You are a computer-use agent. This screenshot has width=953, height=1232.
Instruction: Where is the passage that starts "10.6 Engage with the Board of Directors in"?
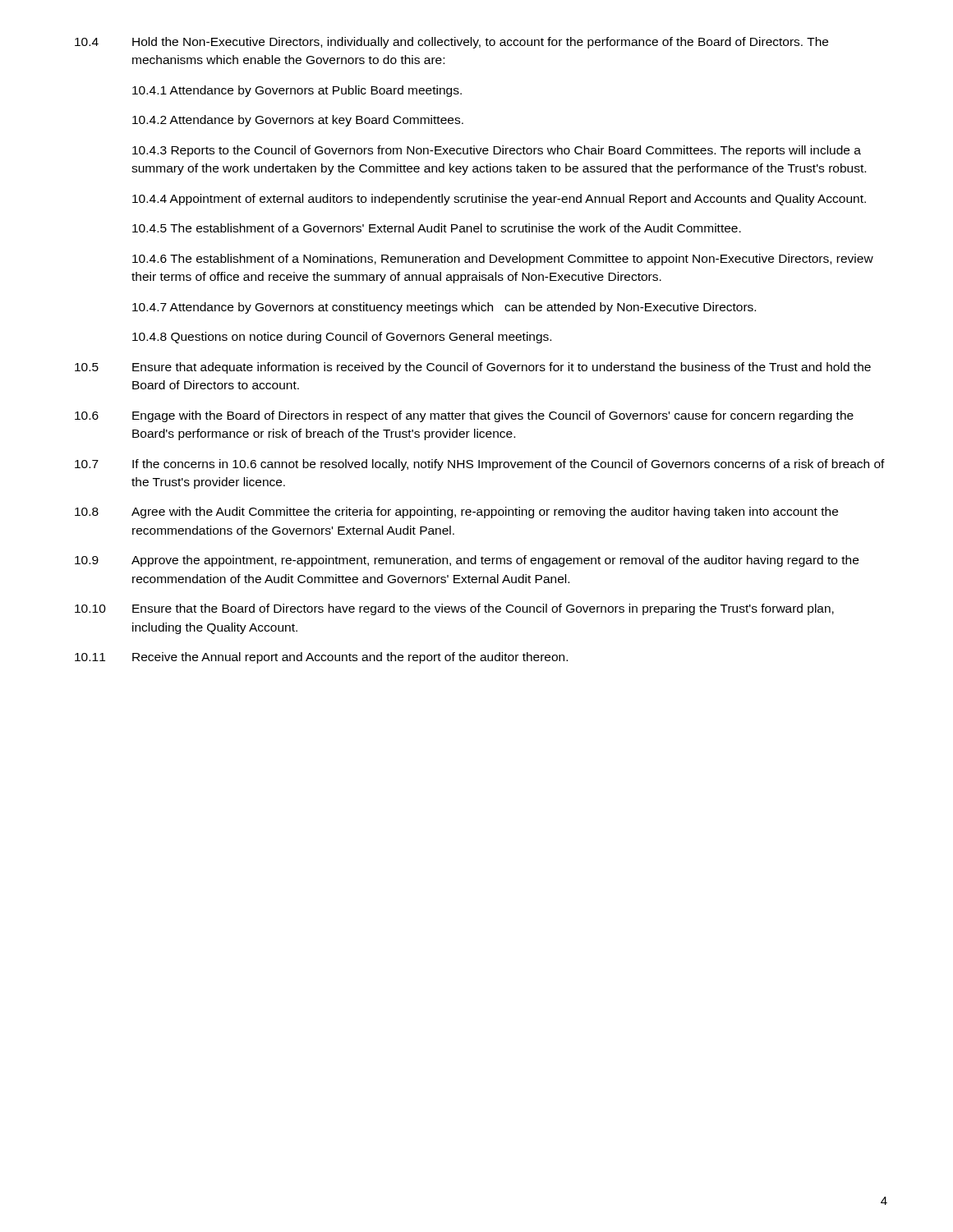481,425
